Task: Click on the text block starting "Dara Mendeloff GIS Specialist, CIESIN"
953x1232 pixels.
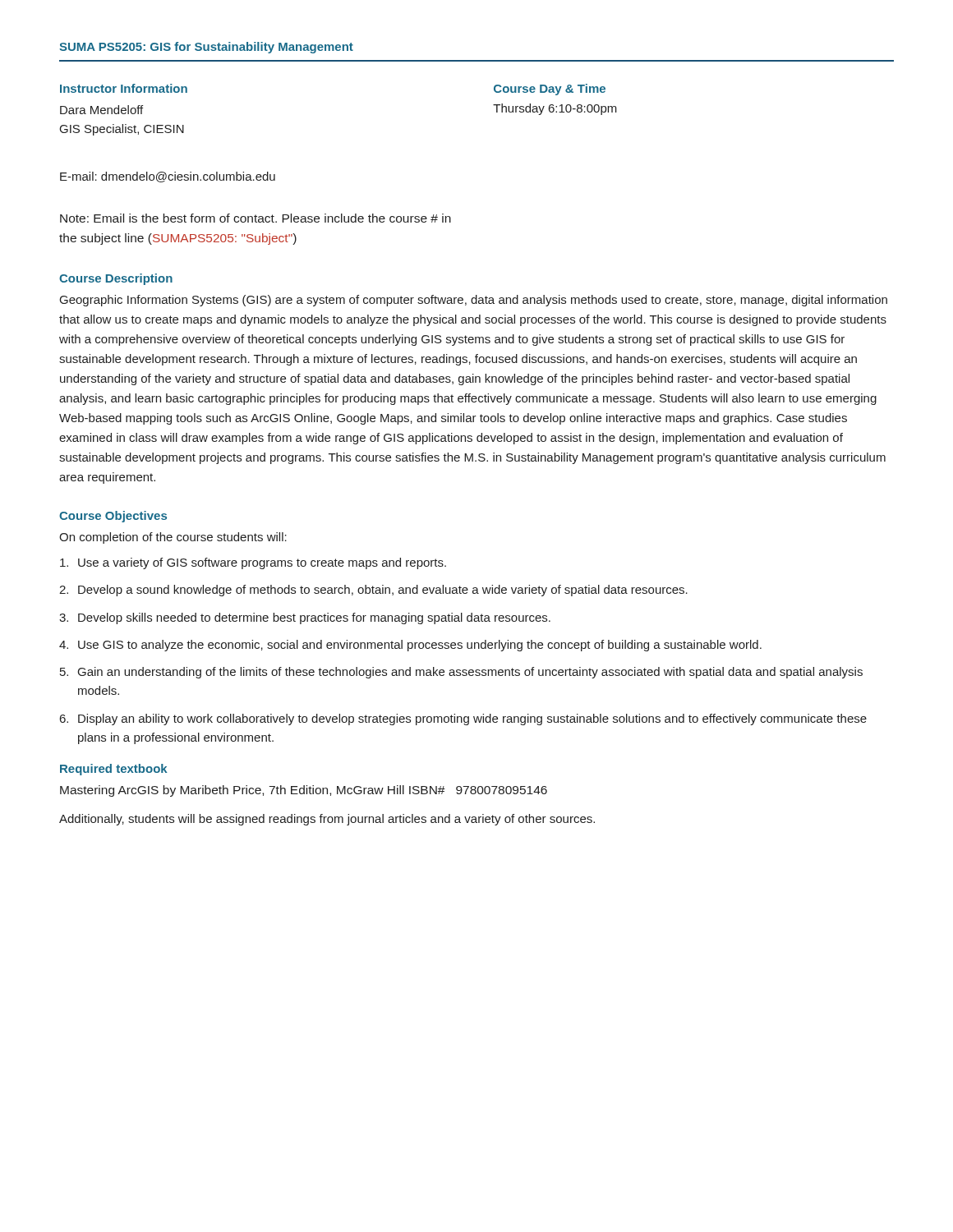Action: tap(122, 119)
